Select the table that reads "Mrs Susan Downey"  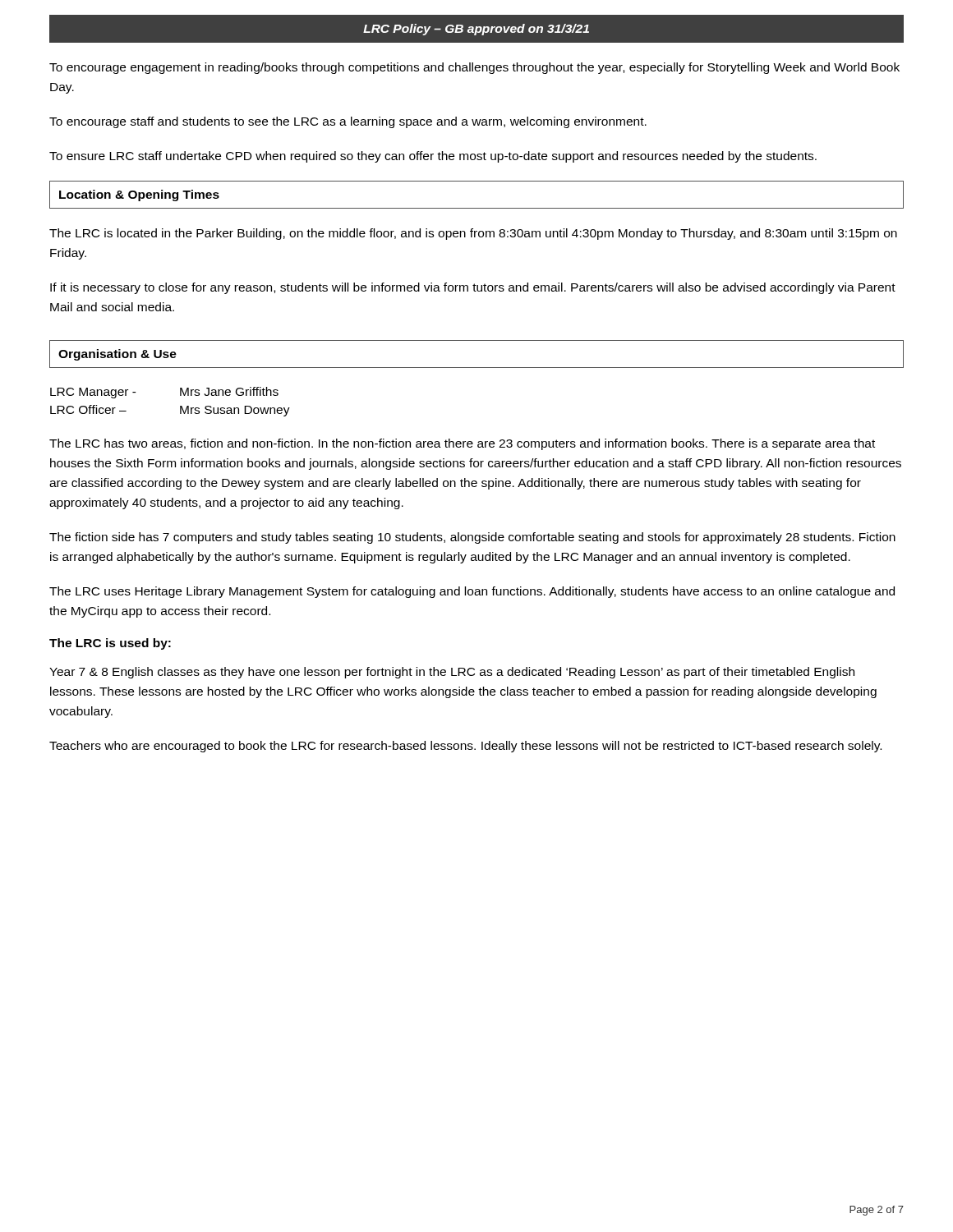coord(476,401)
